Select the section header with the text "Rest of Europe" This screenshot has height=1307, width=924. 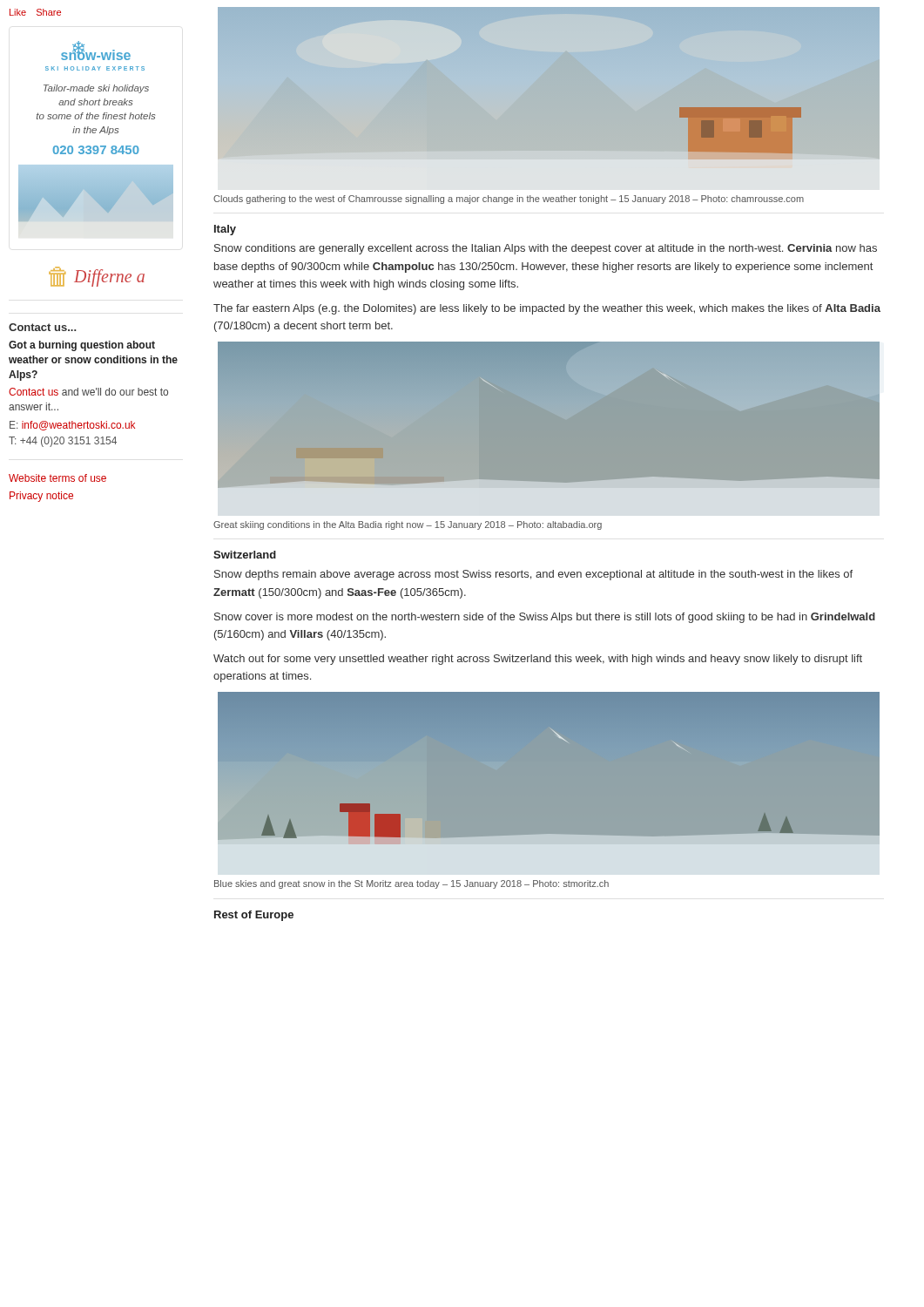pyautogui.click(x=254, y=914)
